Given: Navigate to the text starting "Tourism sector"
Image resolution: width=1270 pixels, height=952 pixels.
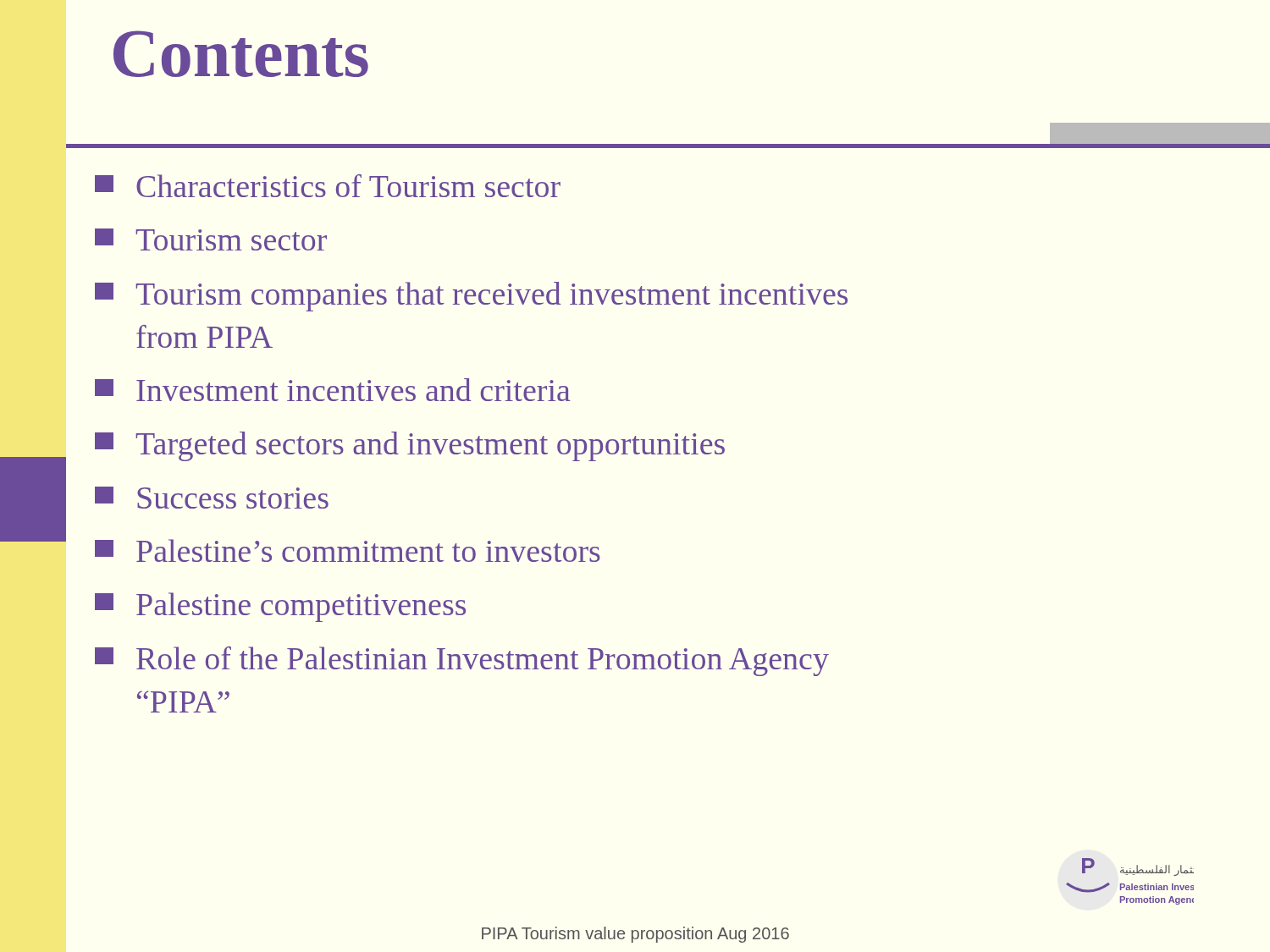Looking at the screenshot, I should pos(210,240).
